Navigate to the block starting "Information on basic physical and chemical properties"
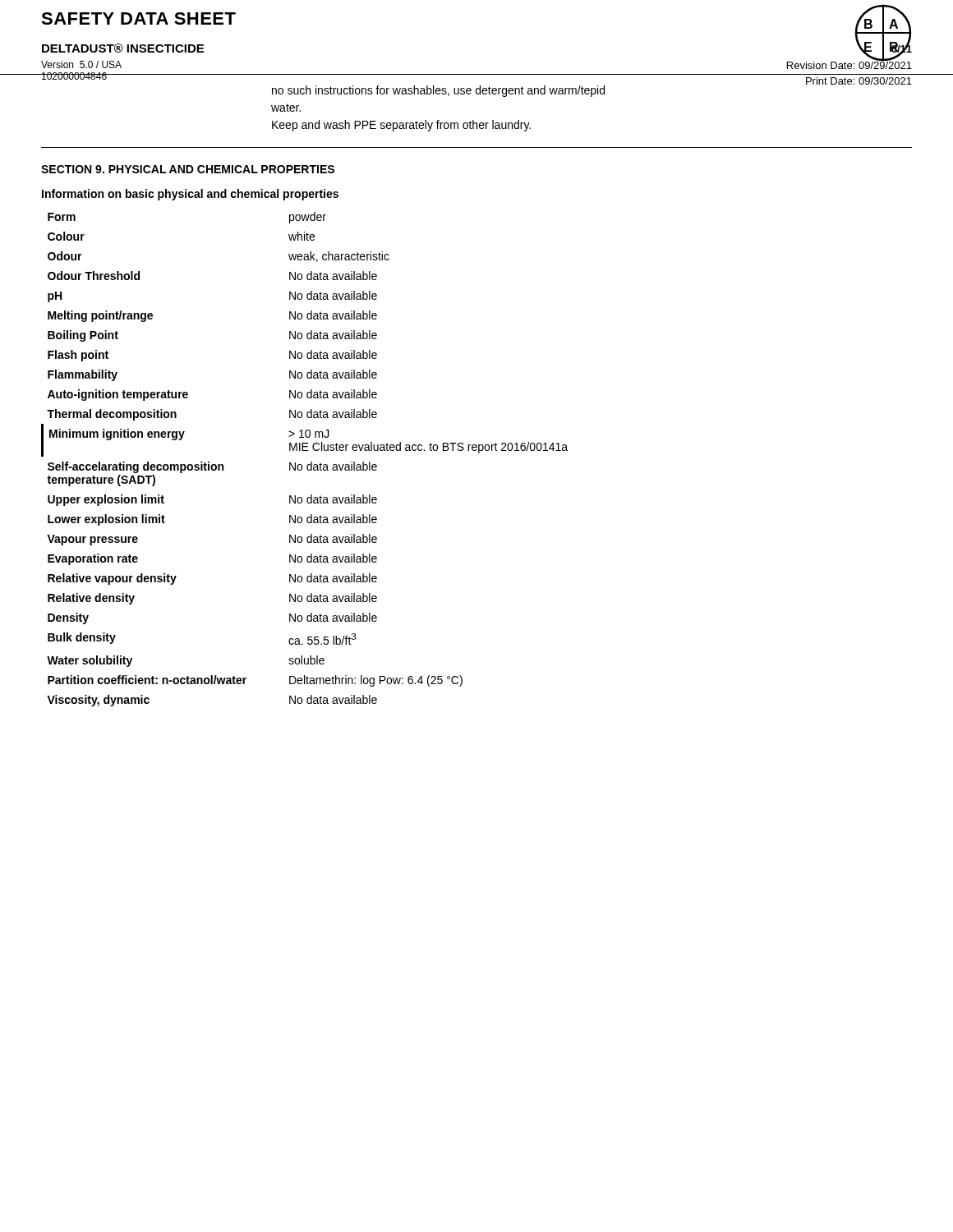This screenshot has width=953, height=1232. (190, 194)
